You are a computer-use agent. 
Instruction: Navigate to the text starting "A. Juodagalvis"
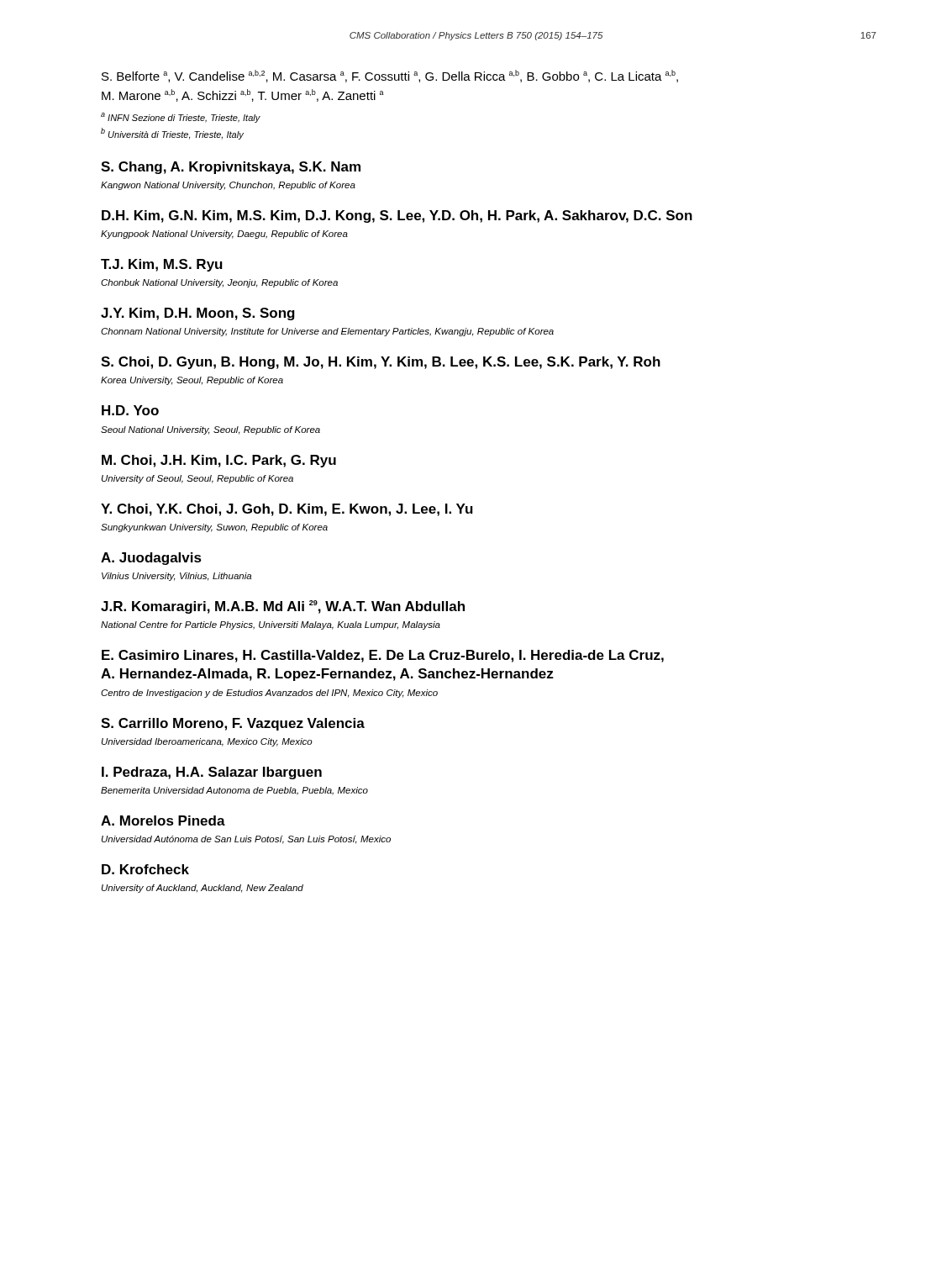(x=151, y=558)
